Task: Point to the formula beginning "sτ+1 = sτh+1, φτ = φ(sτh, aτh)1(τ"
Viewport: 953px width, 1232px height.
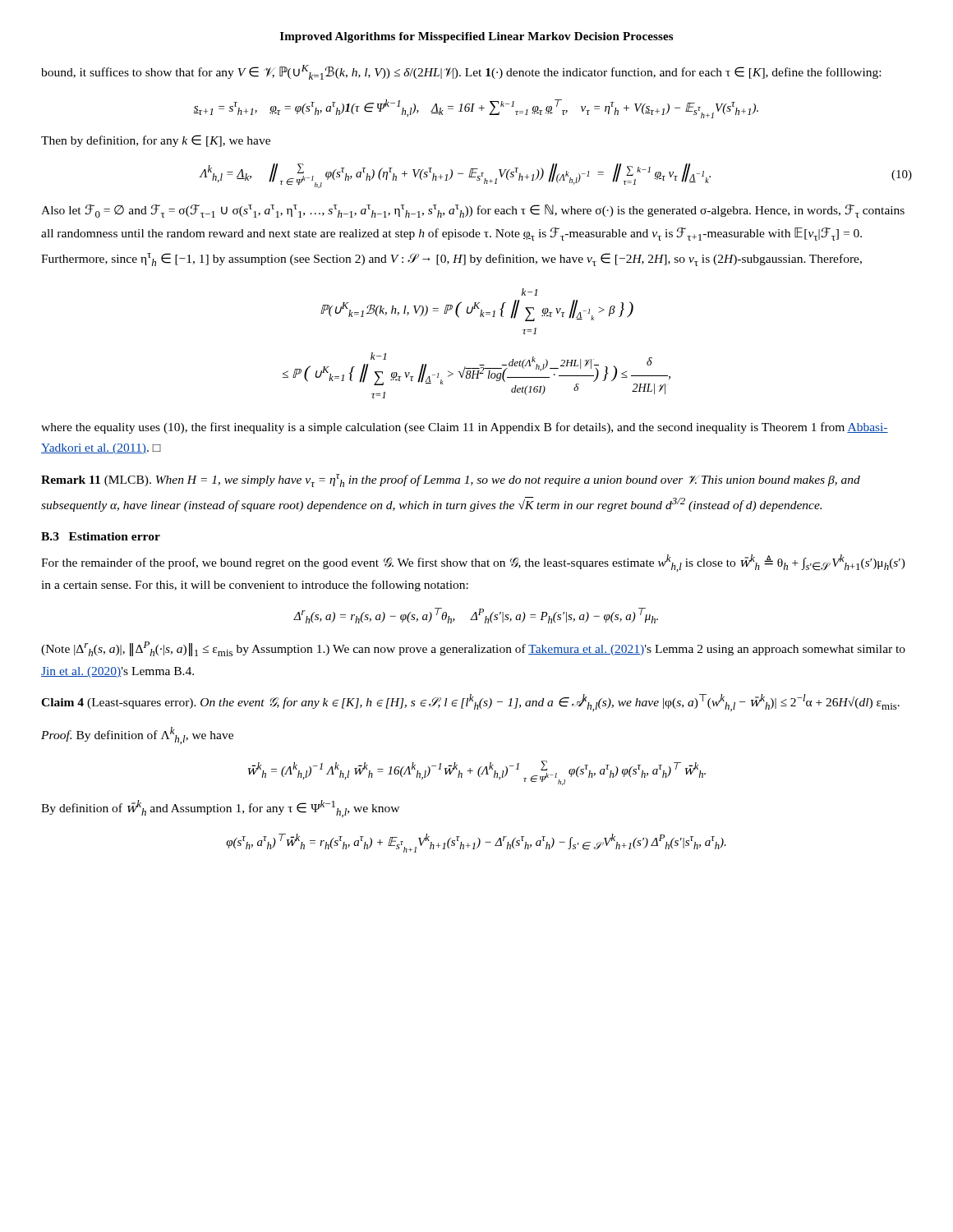Action: coord(476,108)
